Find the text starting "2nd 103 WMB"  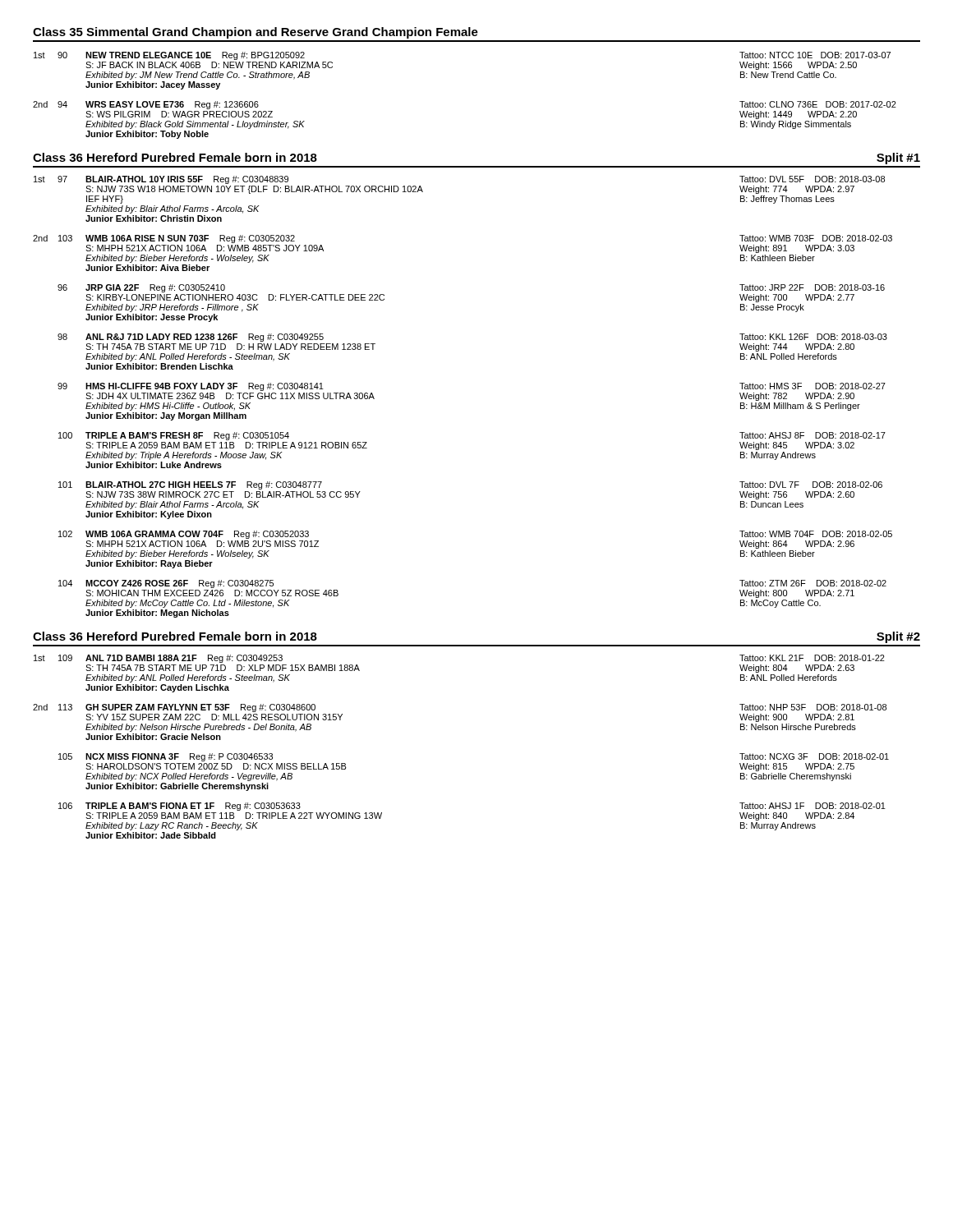click(39, 239)
